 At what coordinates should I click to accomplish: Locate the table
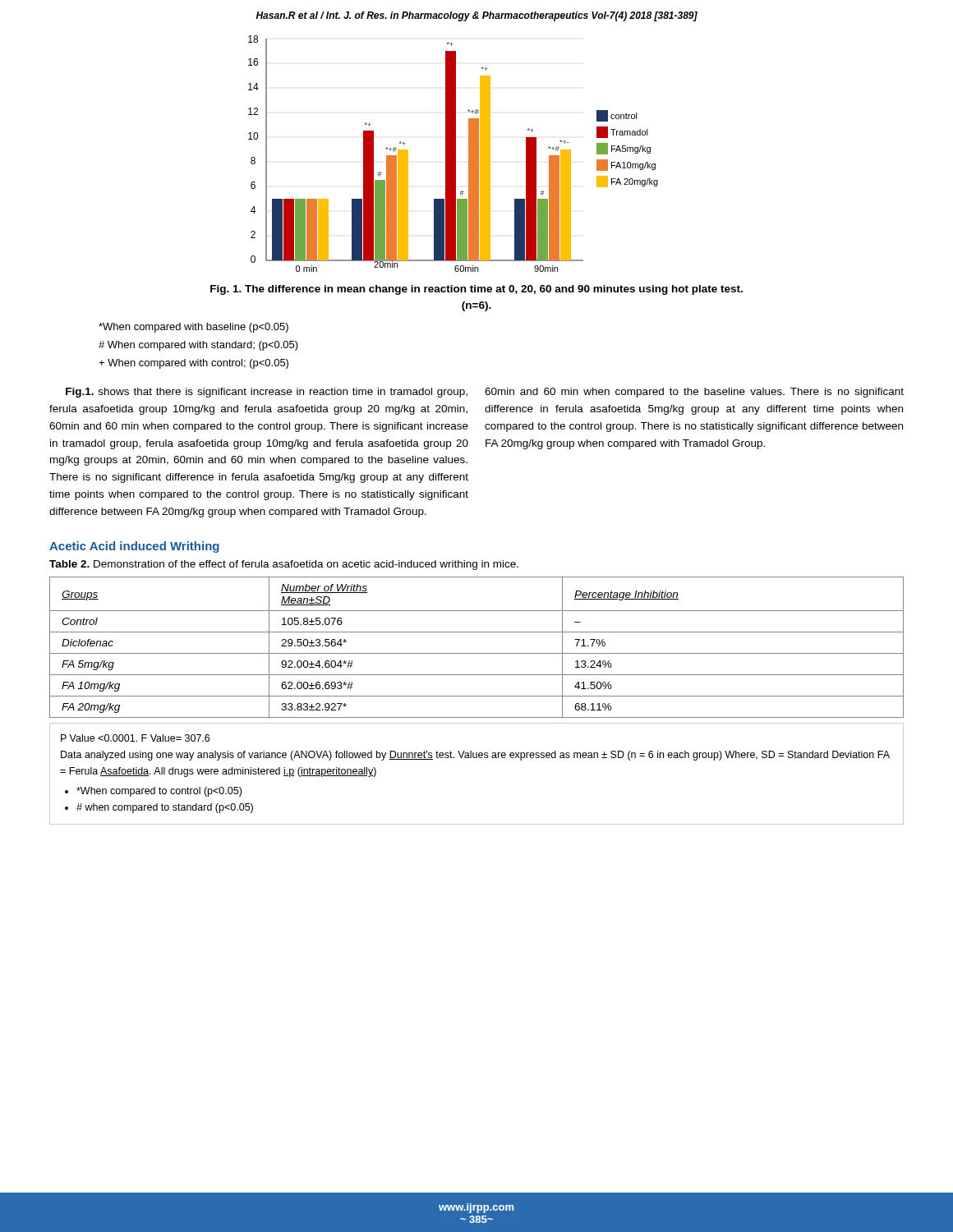(x=476, y=647)
